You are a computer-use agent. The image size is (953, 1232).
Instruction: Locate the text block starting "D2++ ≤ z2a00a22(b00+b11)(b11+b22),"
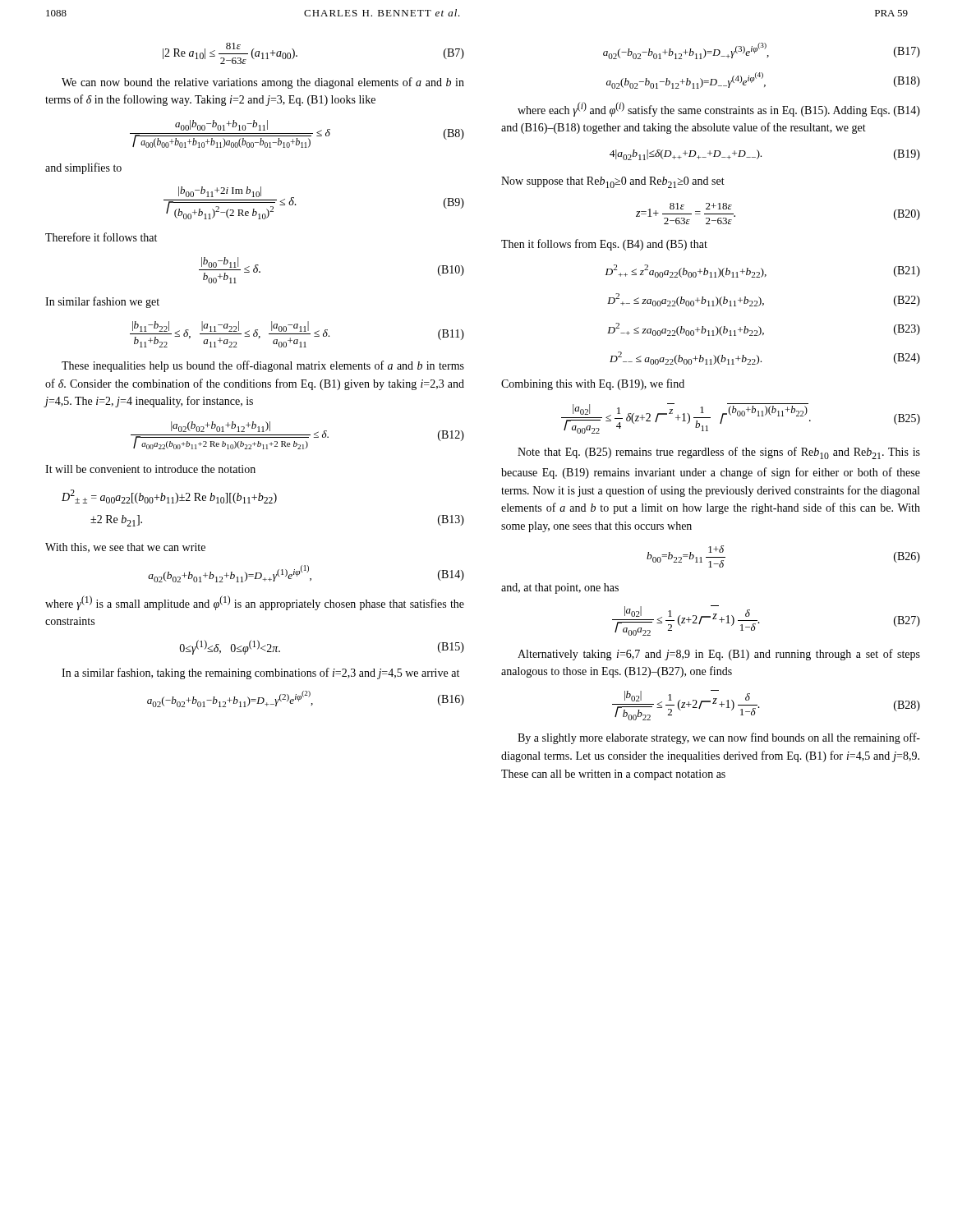click(711, 271)
